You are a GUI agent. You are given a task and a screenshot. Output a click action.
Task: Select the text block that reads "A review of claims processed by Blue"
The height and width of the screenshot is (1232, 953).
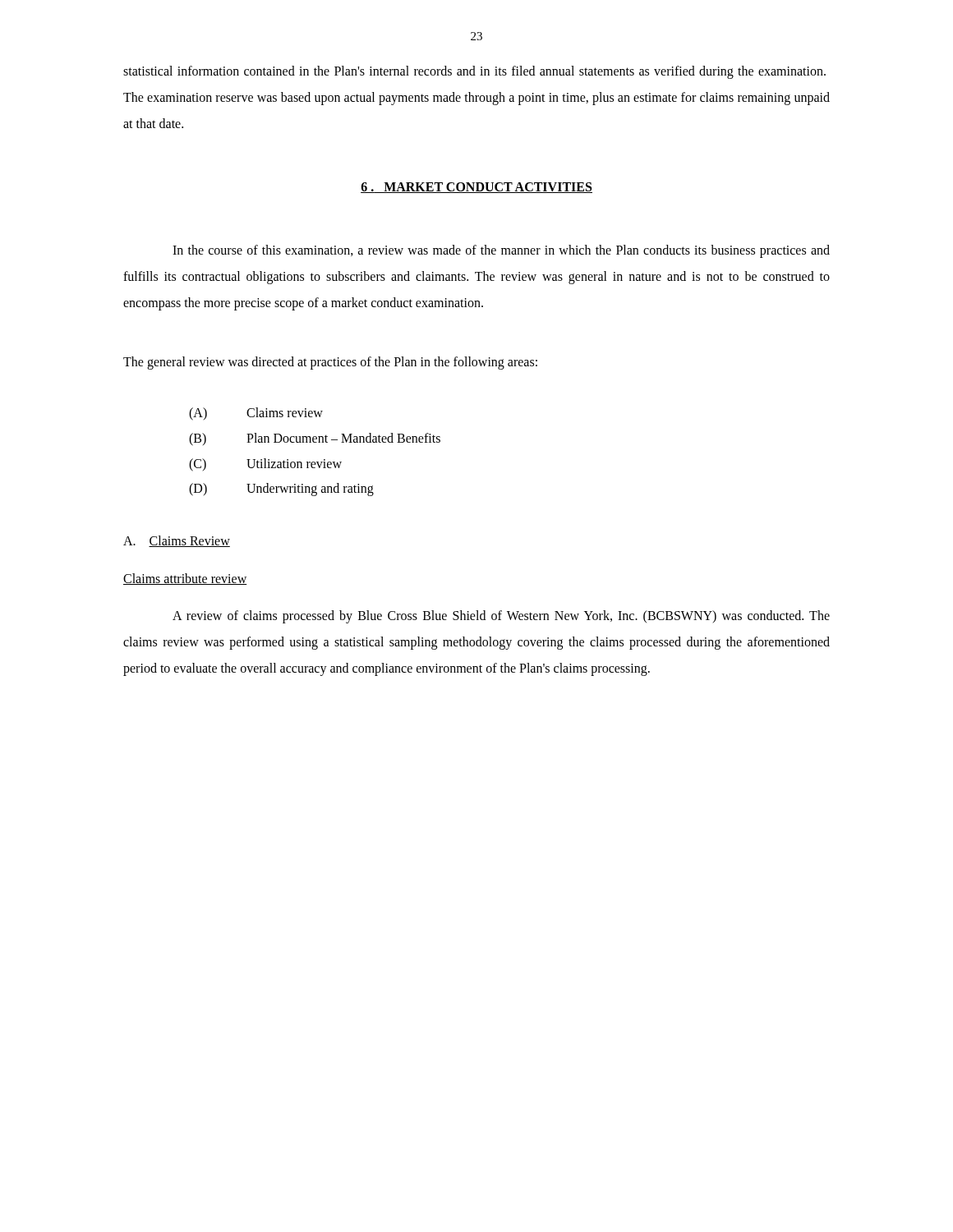click(x=476, y=642)
